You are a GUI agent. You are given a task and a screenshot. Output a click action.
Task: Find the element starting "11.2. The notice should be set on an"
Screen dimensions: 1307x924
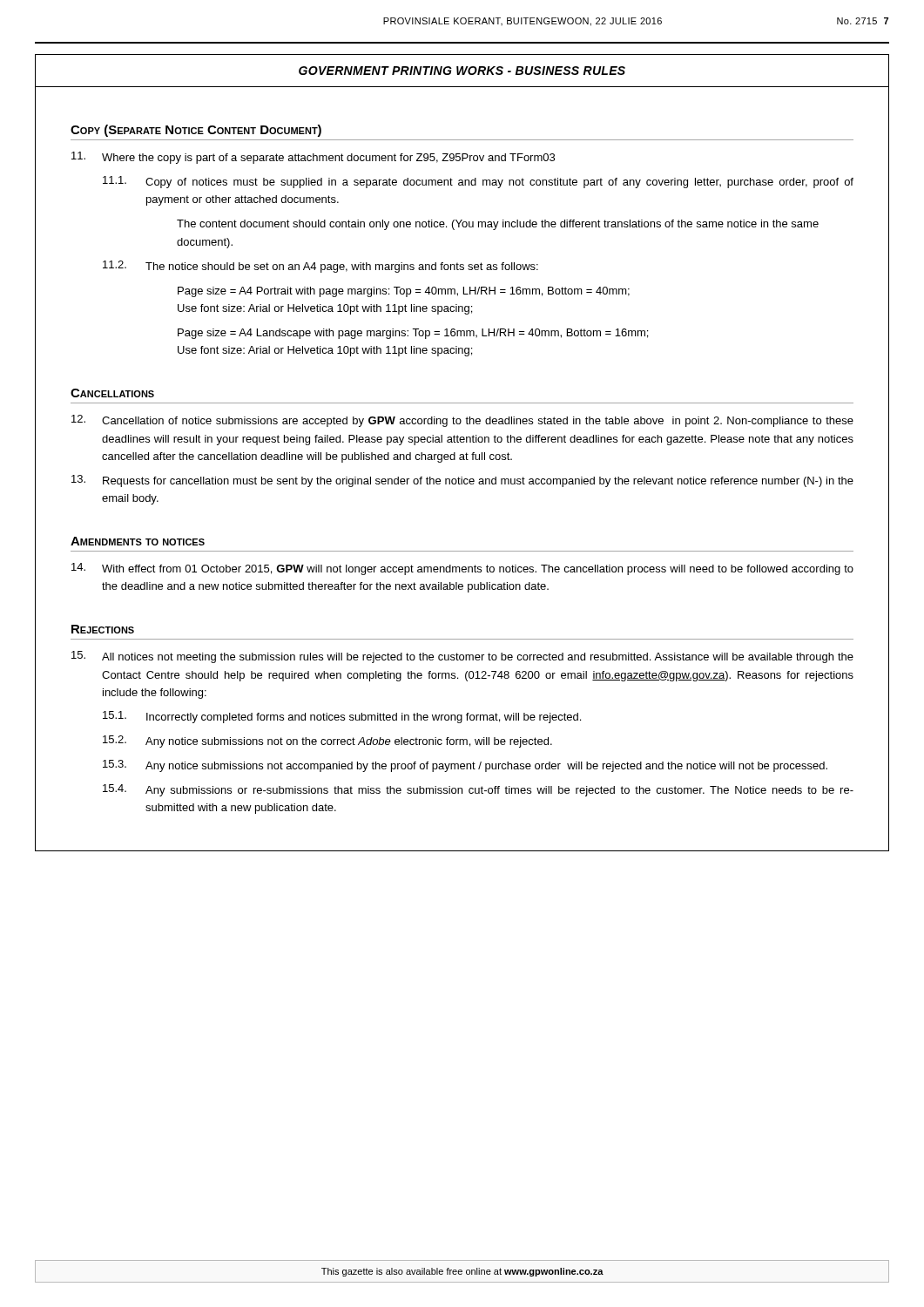point(478,266)
